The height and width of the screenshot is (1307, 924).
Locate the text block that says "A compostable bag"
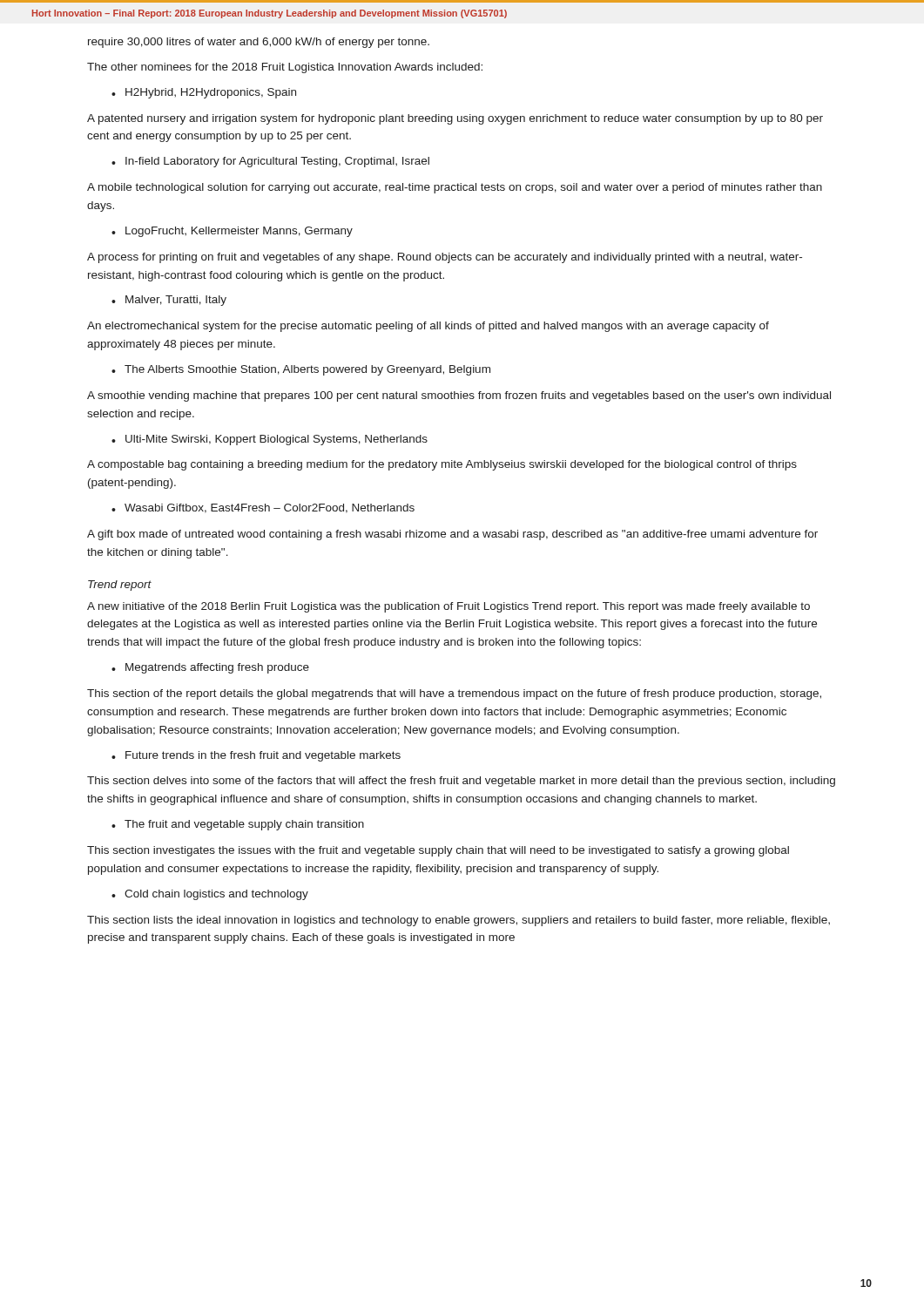click(442, 473)
